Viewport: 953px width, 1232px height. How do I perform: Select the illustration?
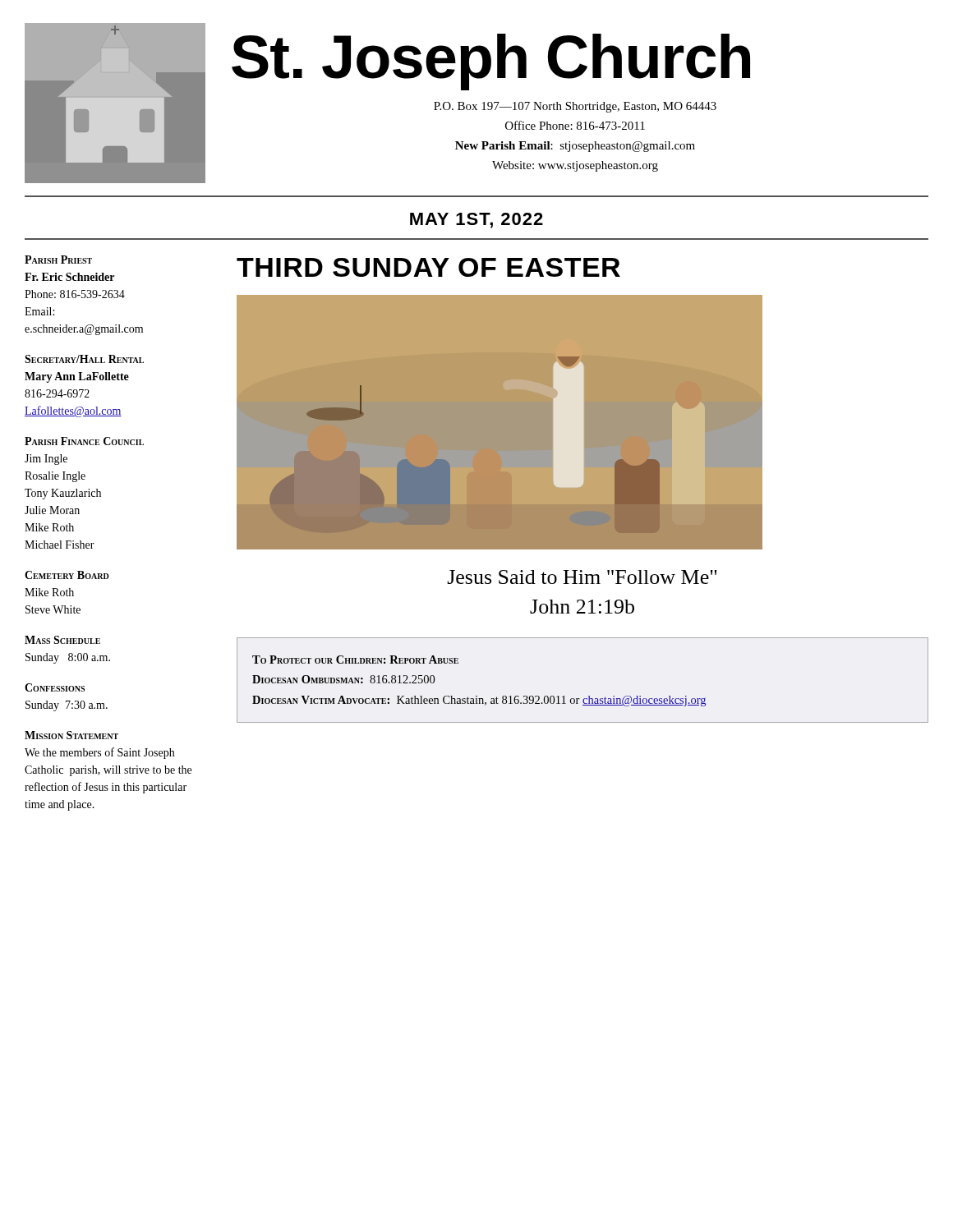[500, 422]
